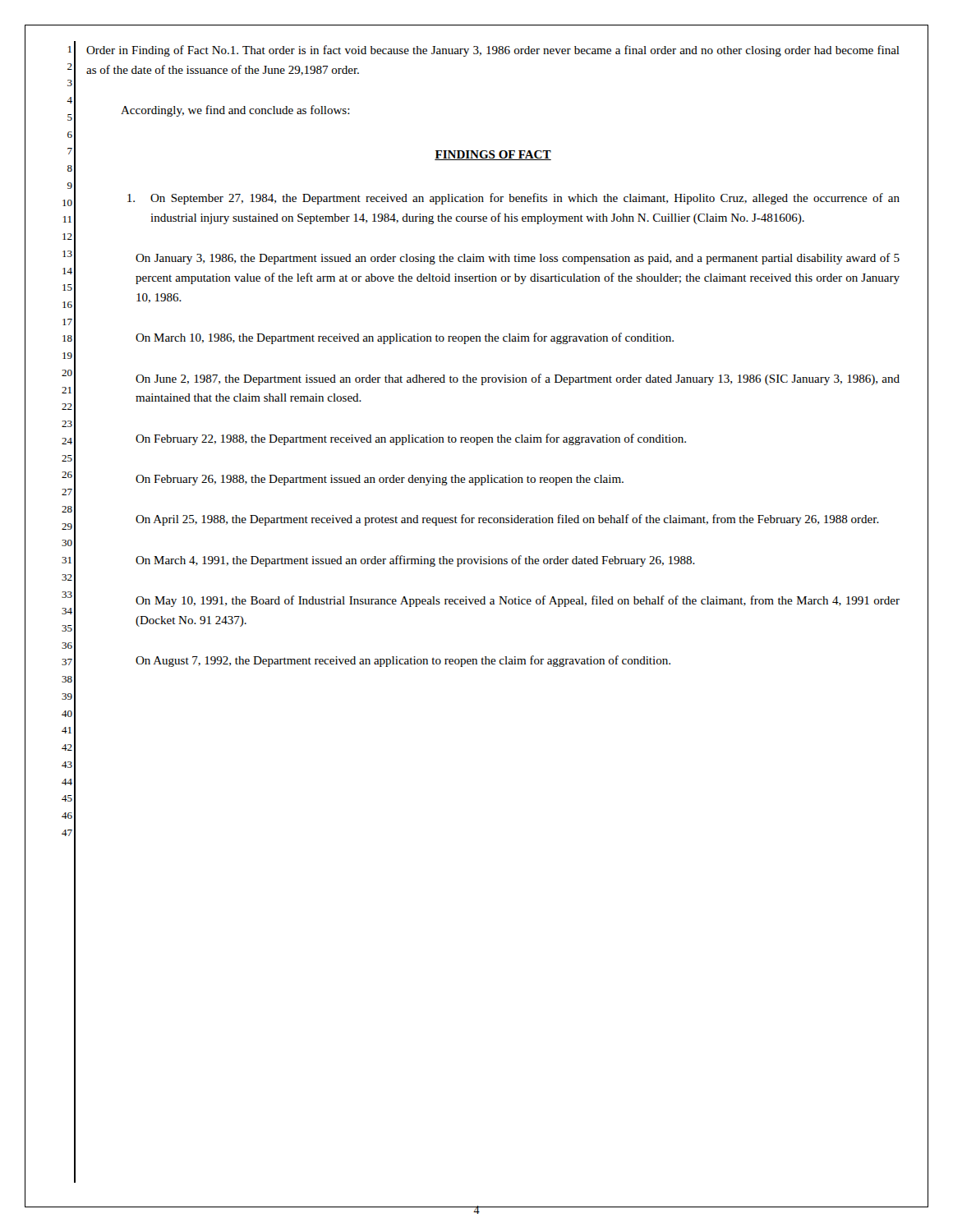Find the list item containing "On August 7, 1992, the"
The image size is (953, 1232).
403,661
